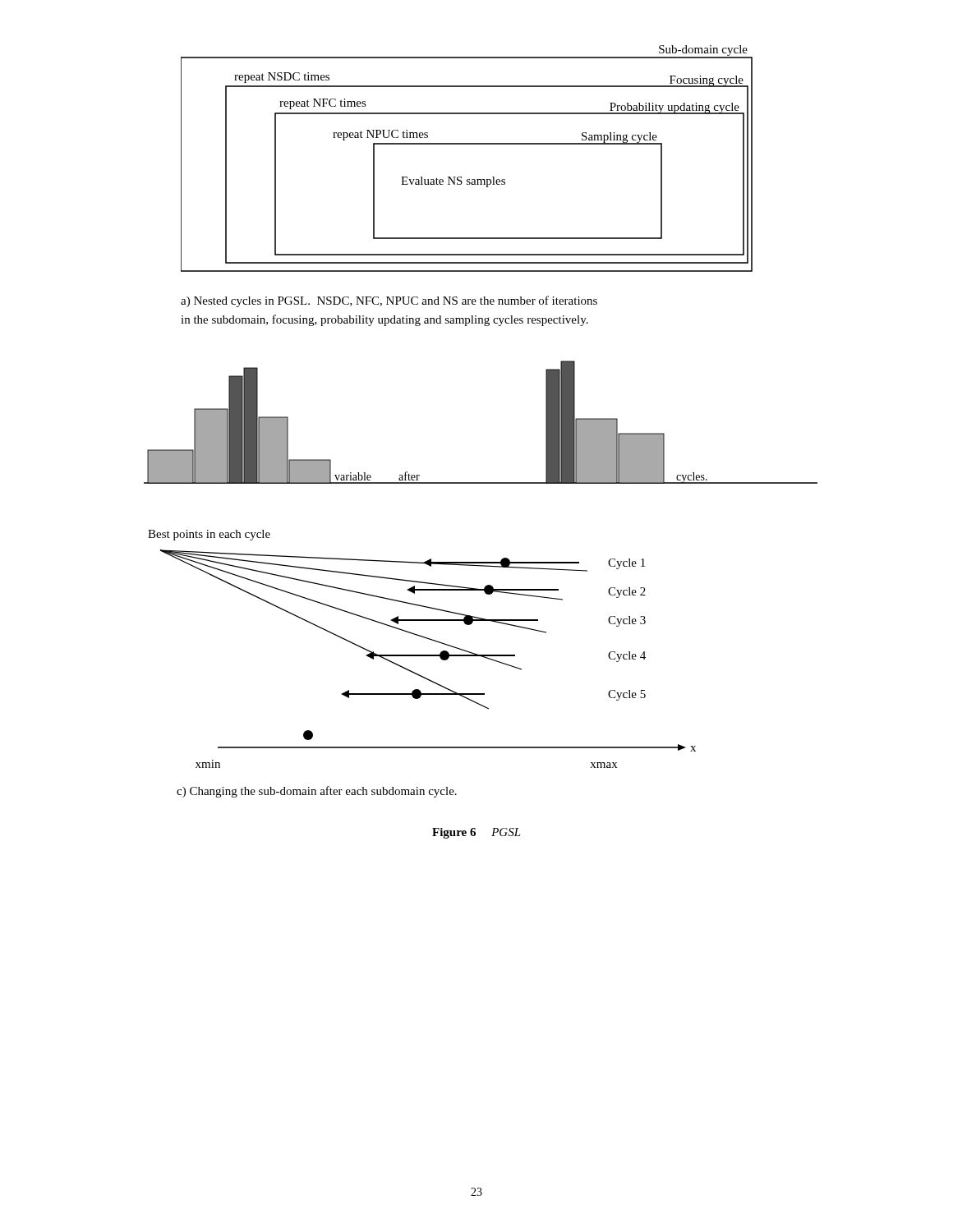Image resolution: width=953 pixels, height=1232 pixels.
Task: Click on the flowchart
Action: (468, 160)
